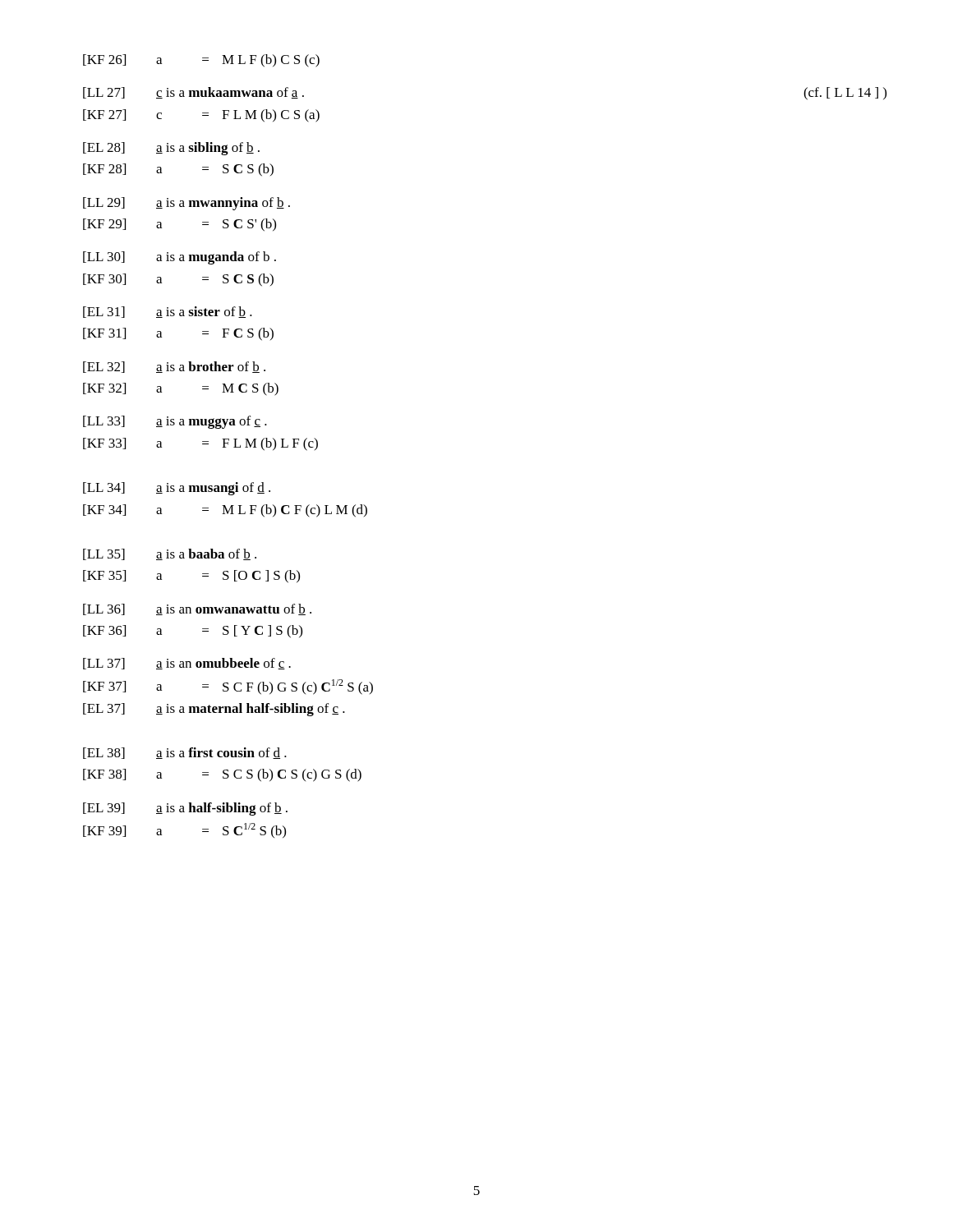Click on the list item containing "[KF 33] a = F L M (b)"

click(x=200, y=444)
